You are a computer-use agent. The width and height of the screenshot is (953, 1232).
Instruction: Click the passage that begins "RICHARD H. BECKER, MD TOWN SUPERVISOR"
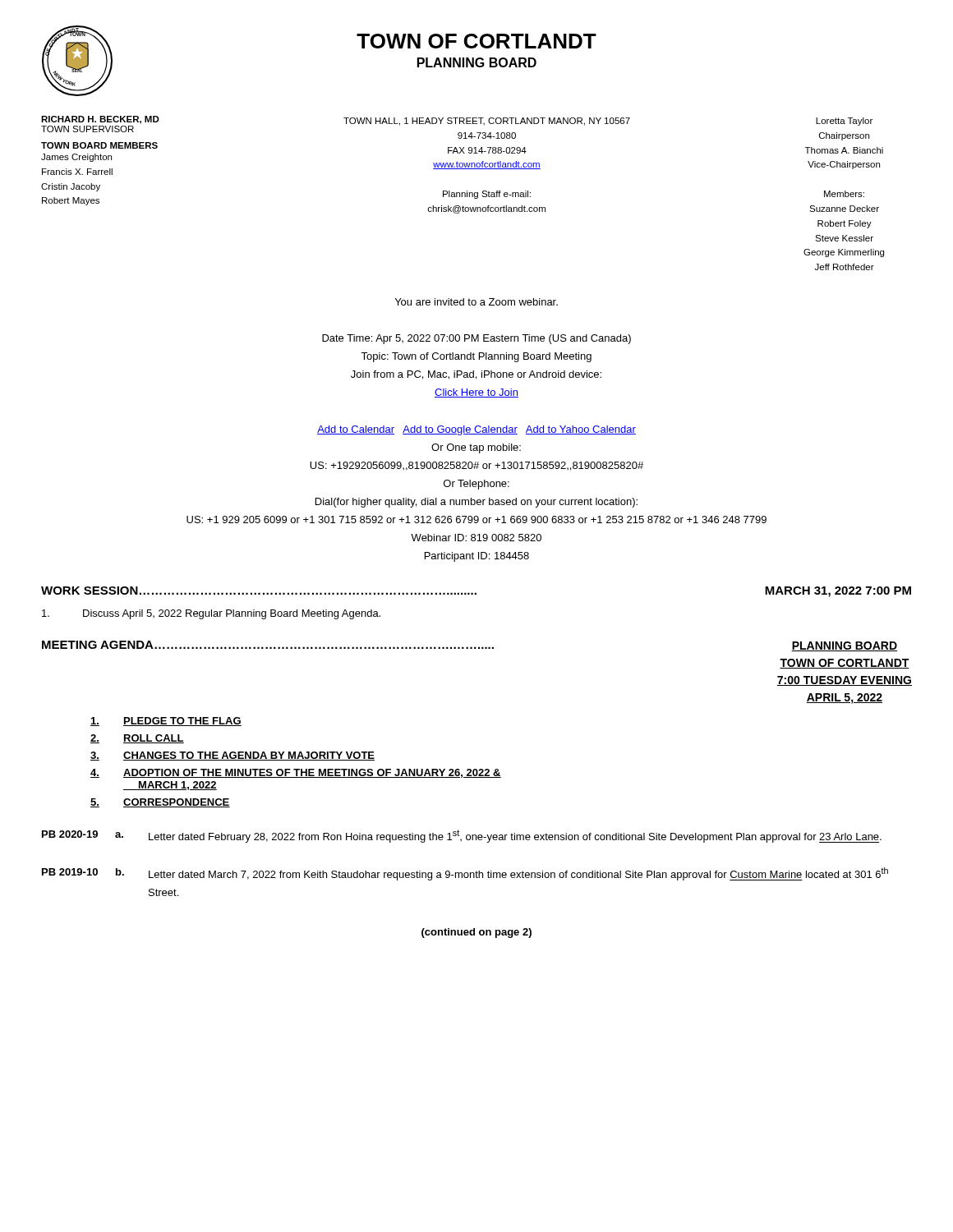[119, 162]
